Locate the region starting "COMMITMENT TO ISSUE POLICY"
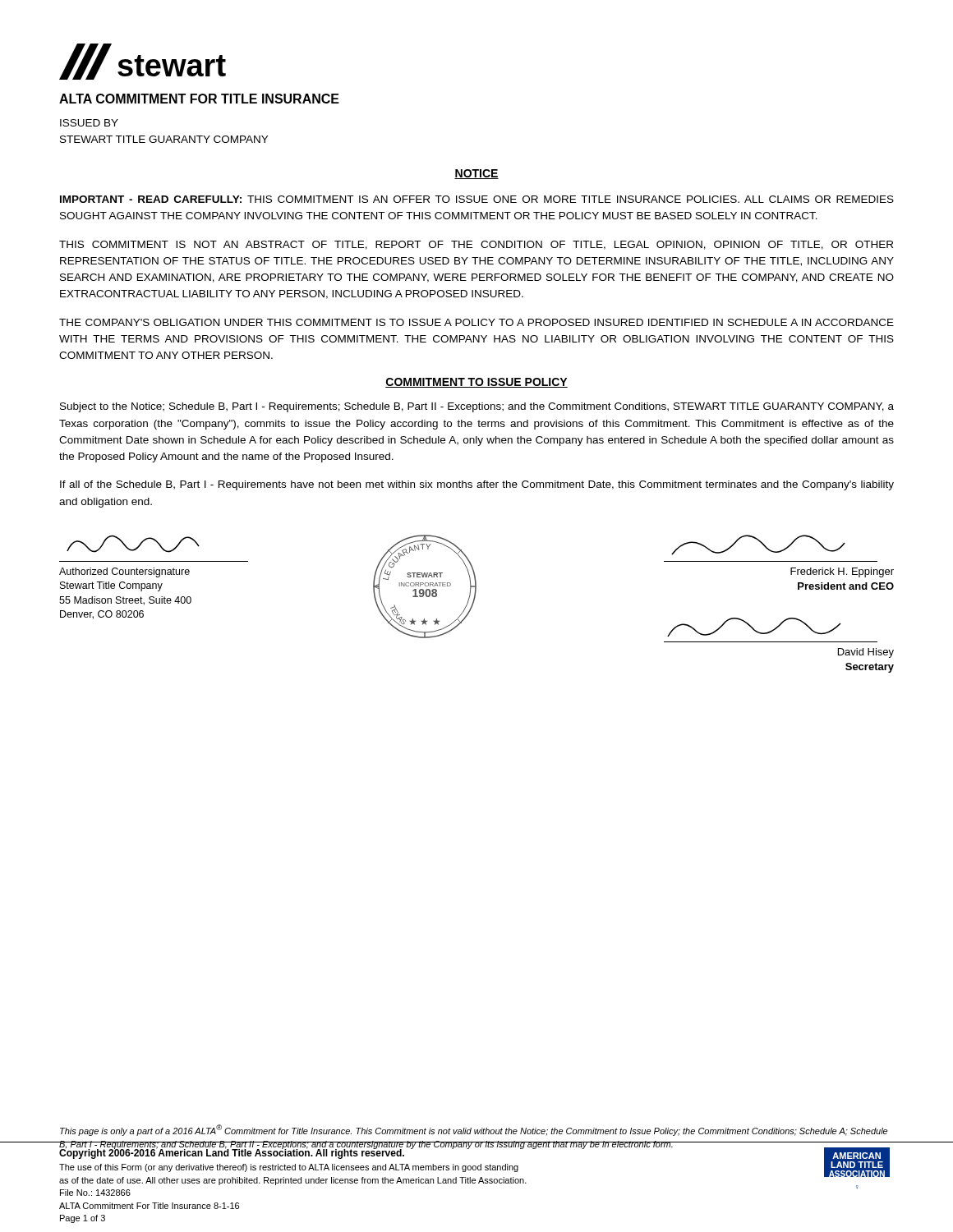Viewport: 953px width, 1232px height. coord(476,382)
